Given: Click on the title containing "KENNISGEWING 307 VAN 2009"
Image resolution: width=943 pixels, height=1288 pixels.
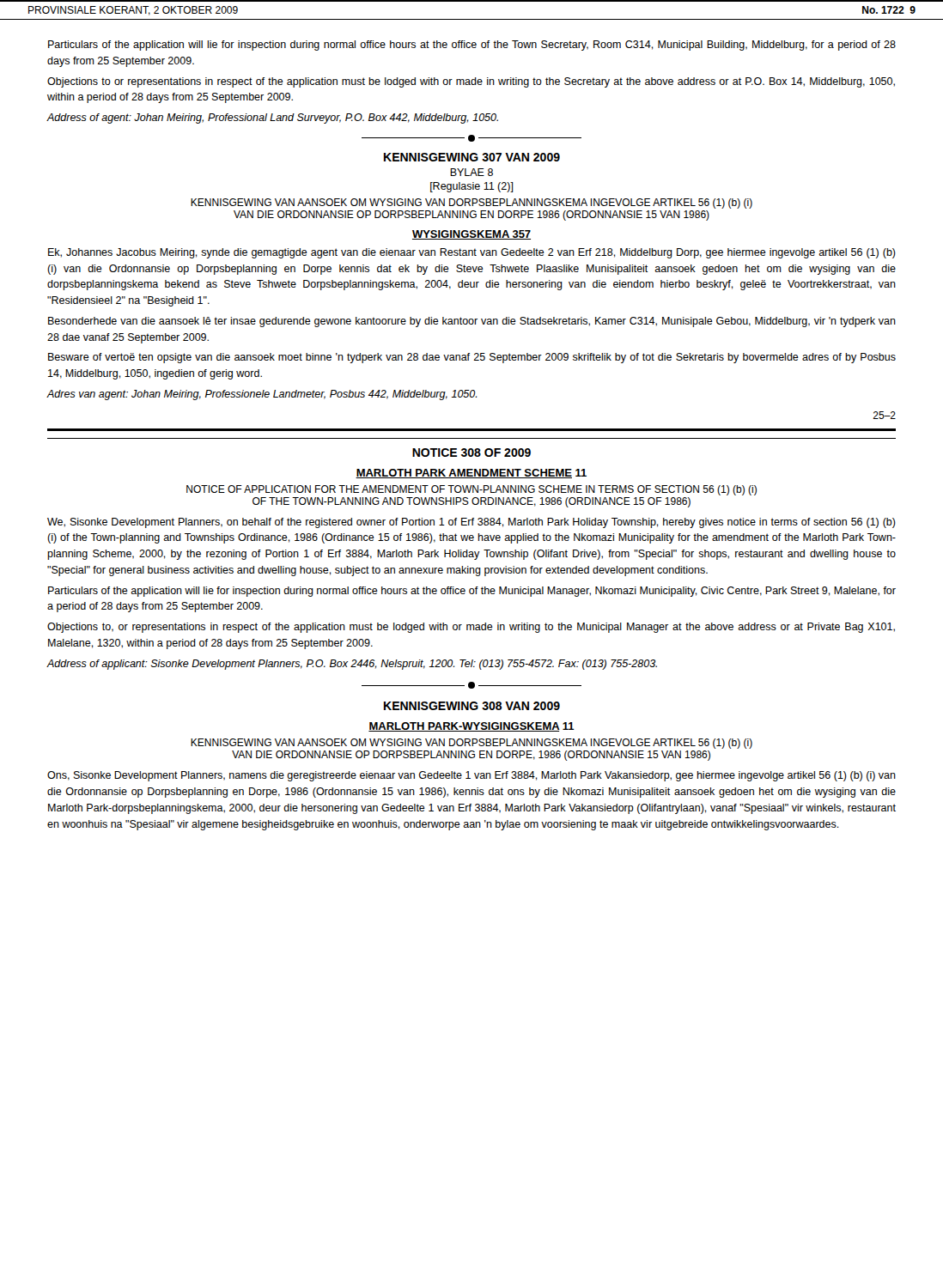Looking at the screenshot, I should 472,157.
